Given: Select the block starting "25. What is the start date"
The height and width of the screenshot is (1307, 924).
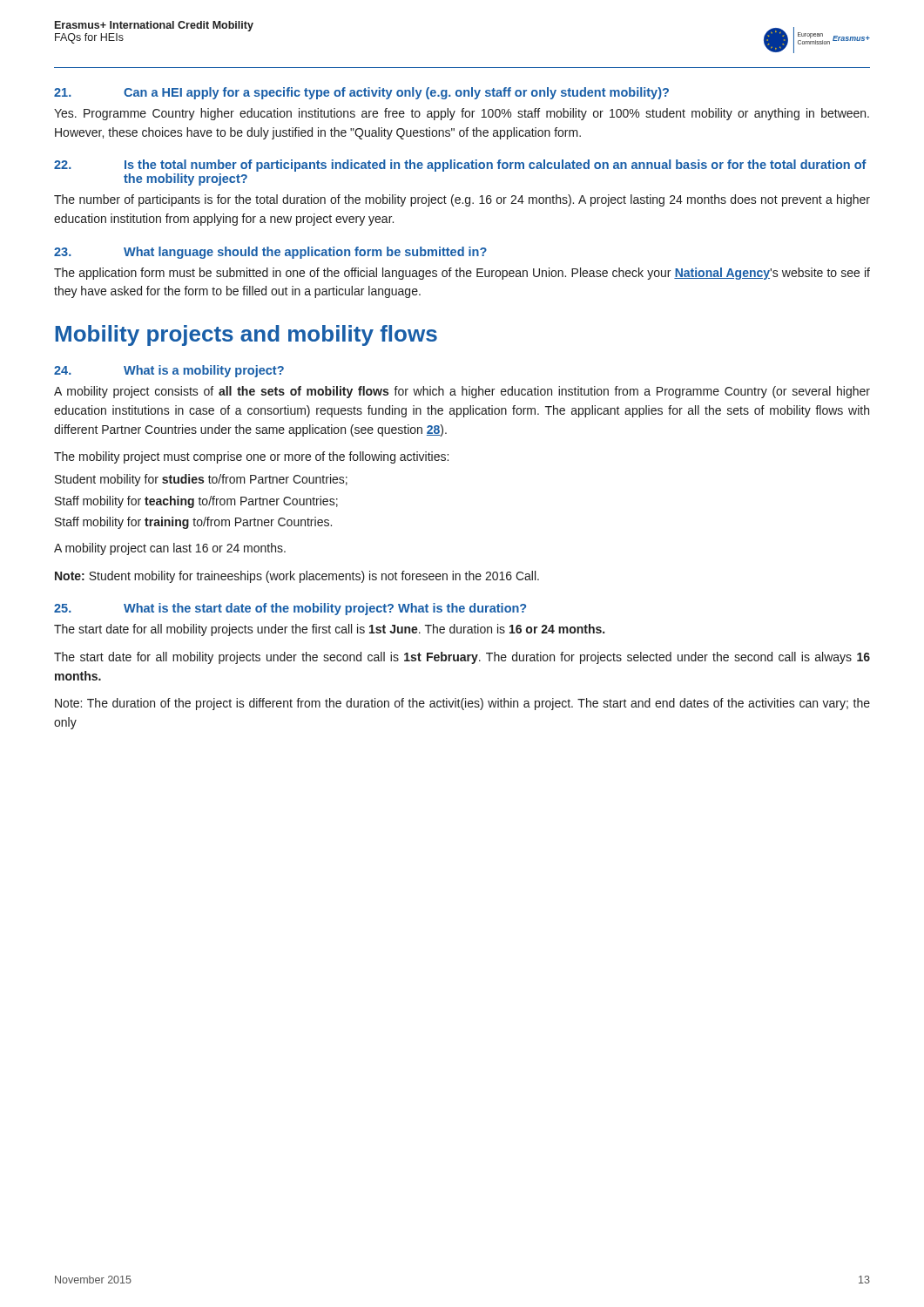Looking at the screenshot, I should [x=462, y=608].
